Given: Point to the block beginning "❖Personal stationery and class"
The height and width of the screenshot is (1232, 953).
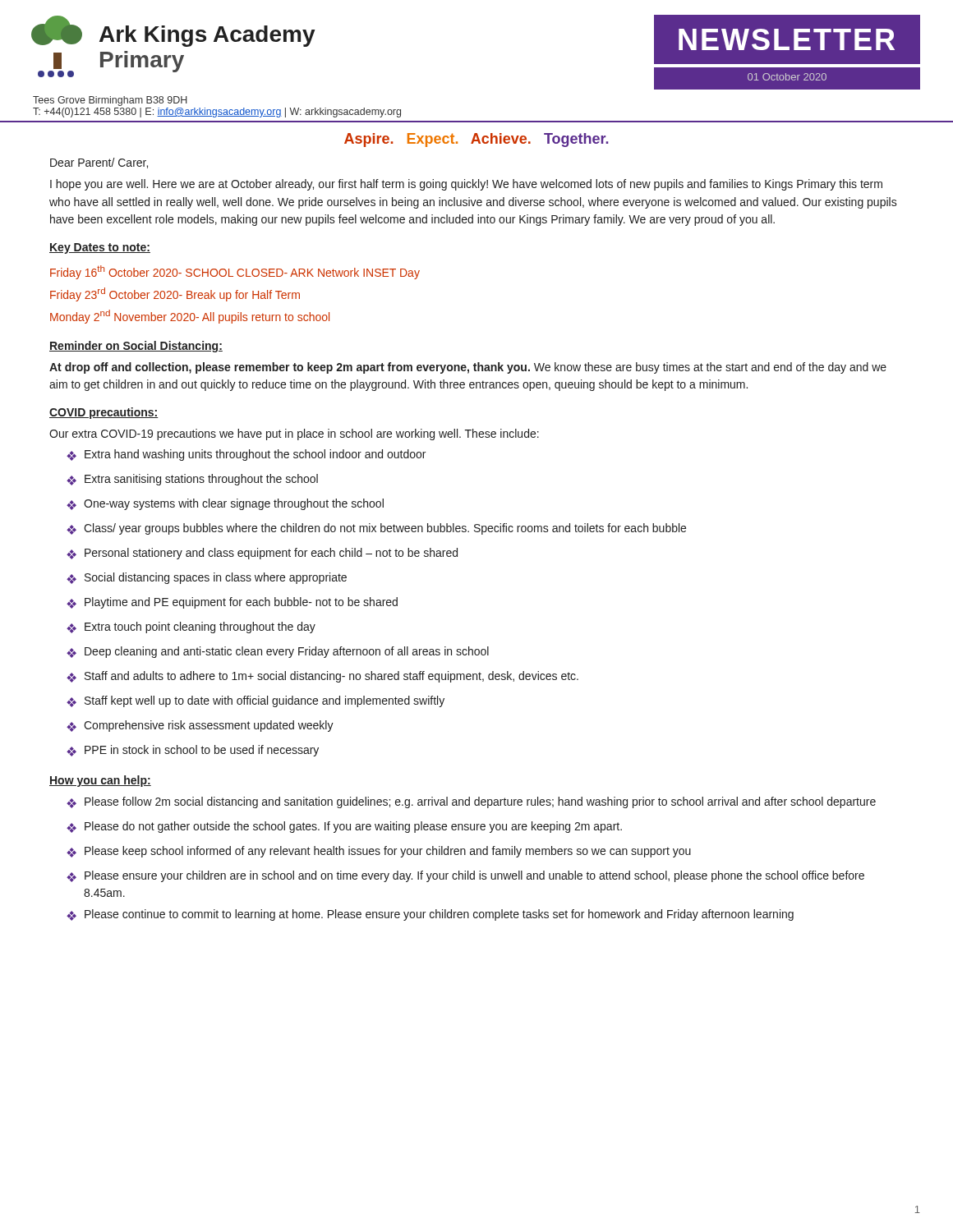Looking at the screenshot, I should (262, 554).
